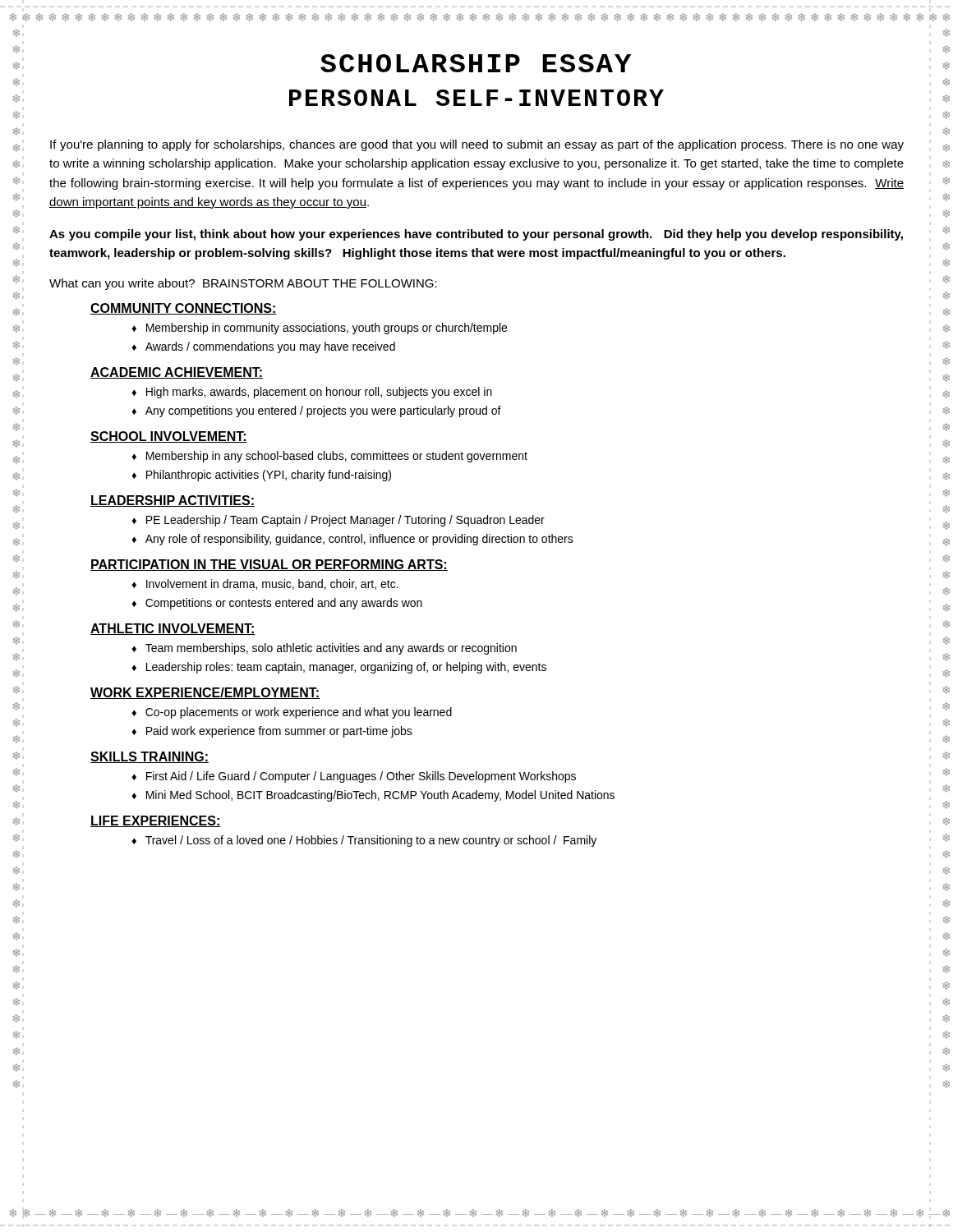
Task: Navigate to the element starting "Mini Med School,"
Action: 380,795
